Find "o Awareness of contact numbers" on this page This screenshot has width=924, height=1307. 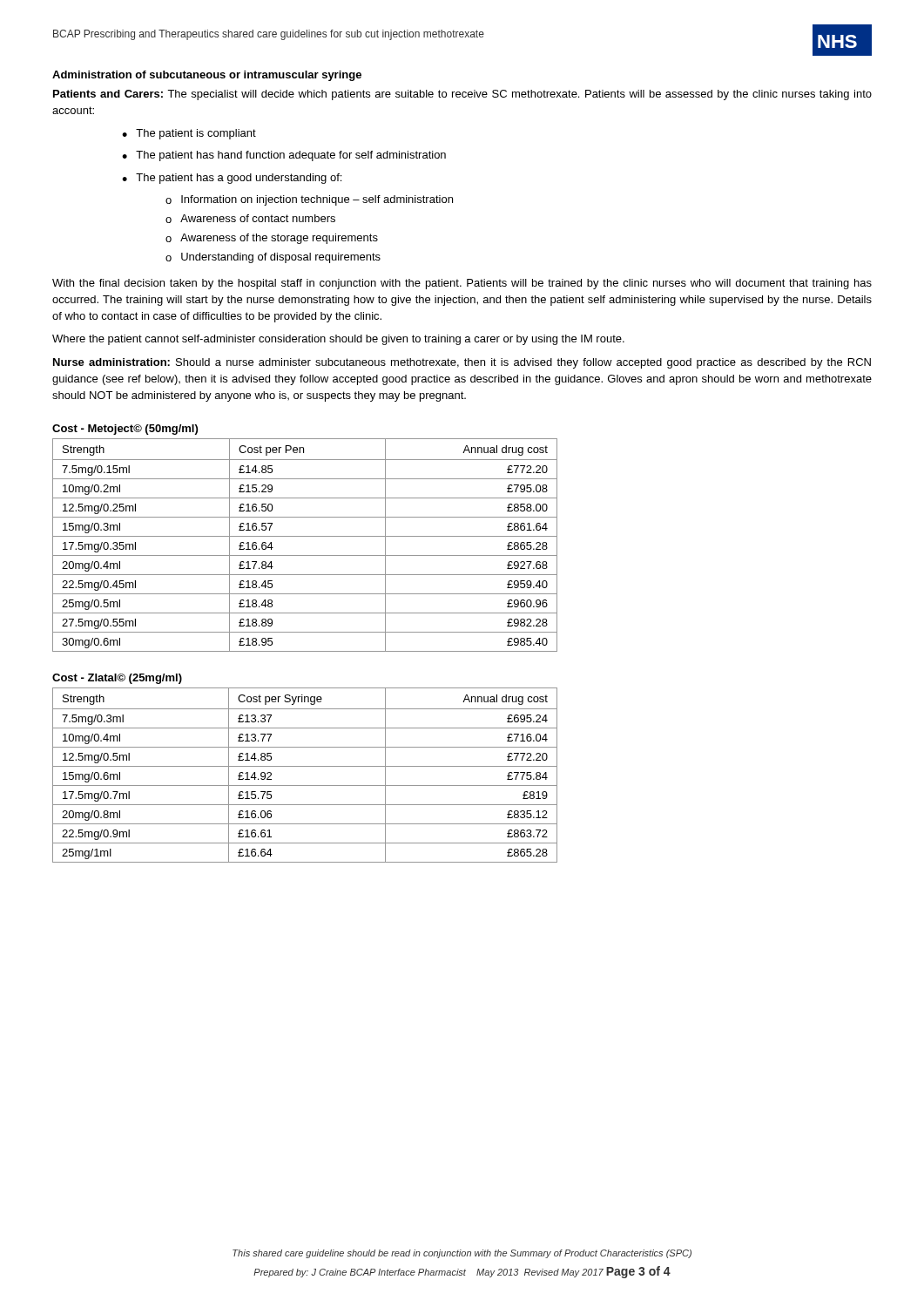251,220
